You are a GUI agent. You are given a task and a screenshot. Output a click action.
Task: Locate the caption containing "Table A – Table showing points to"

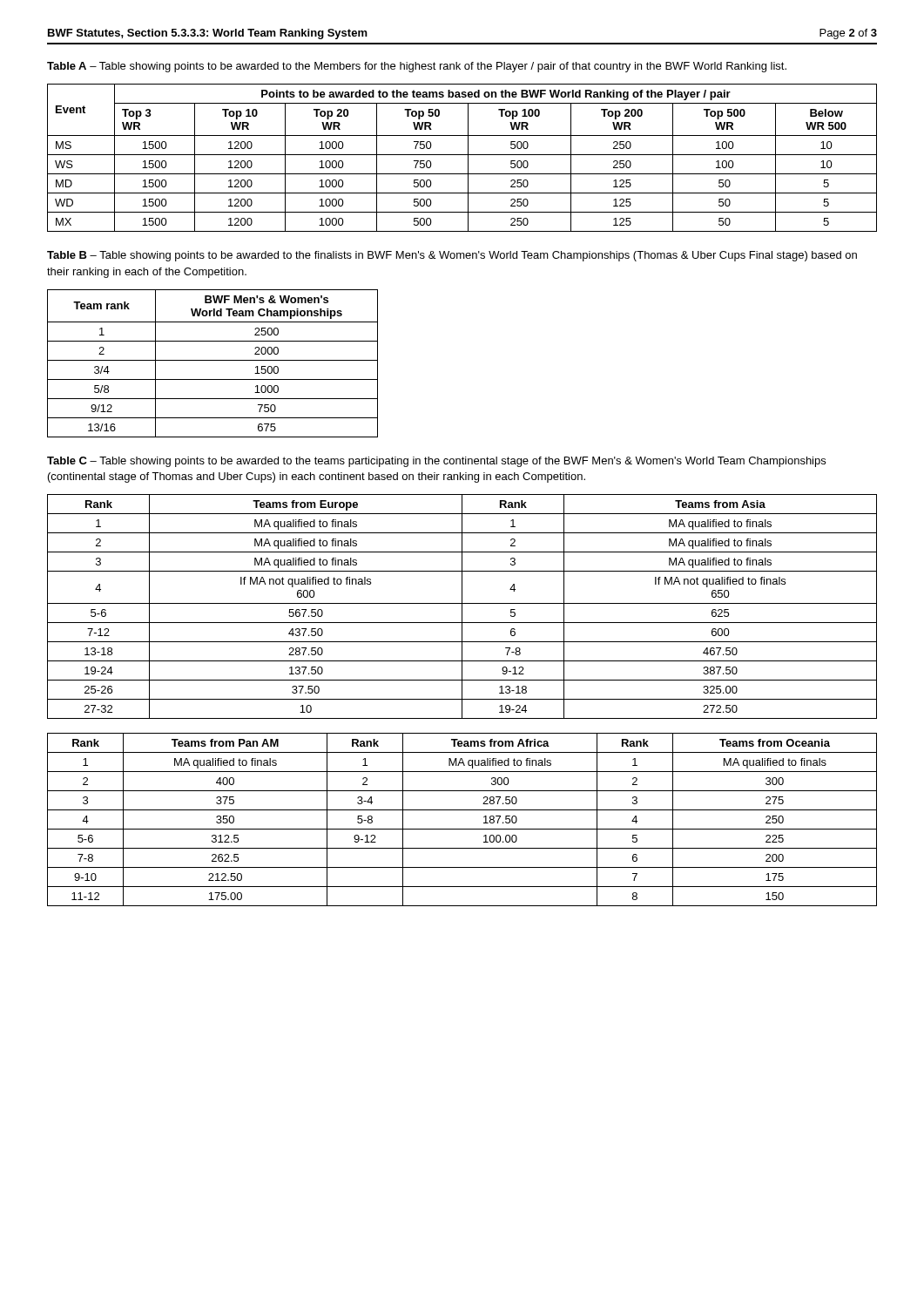(417, 66)
